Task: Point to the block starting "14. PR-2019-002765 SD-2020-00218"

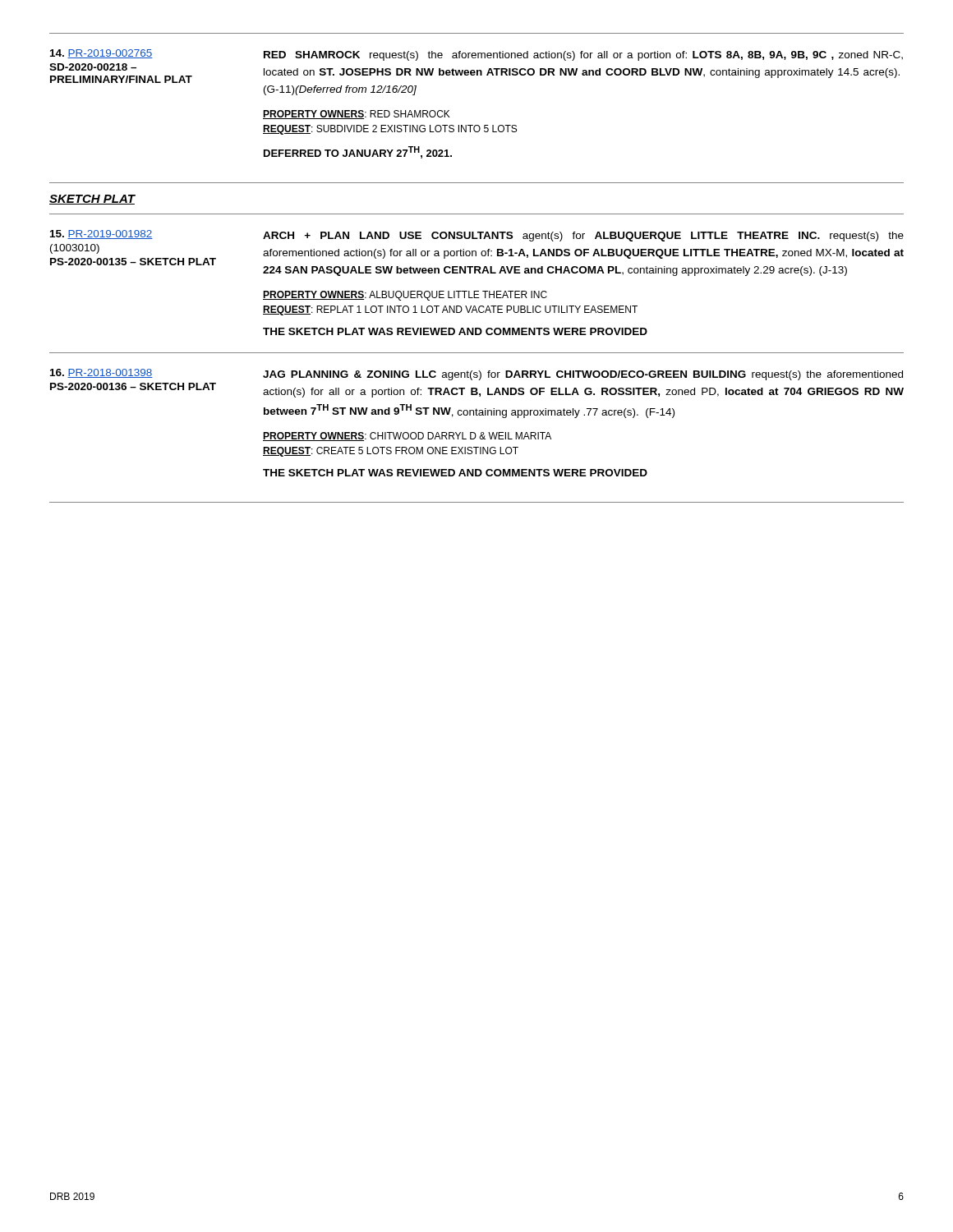Action: tap(476, 55)
